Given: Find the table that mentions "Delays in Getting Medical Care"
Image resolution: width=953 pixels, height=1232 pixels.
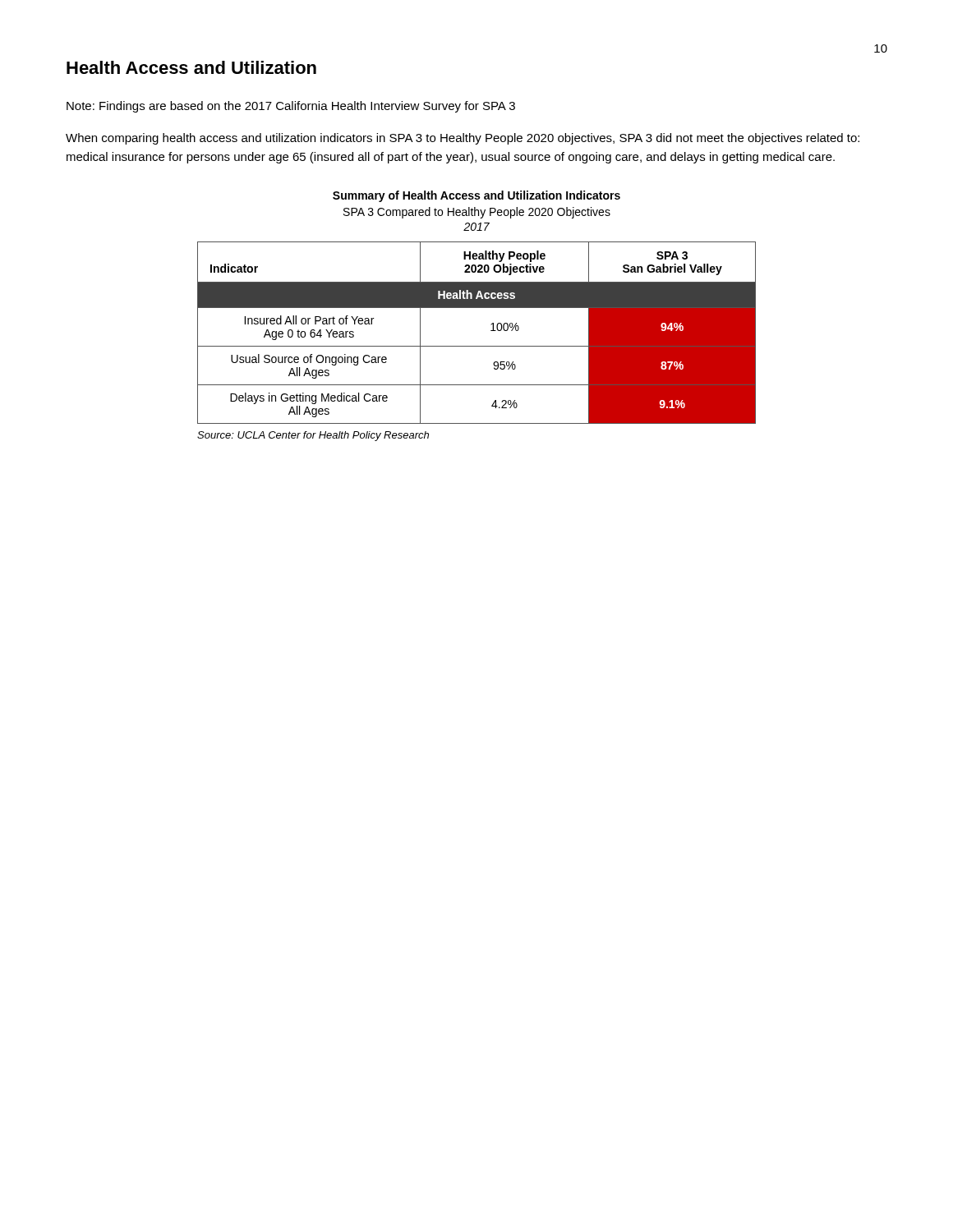Looking at the screenshot, I should (476, 333).
